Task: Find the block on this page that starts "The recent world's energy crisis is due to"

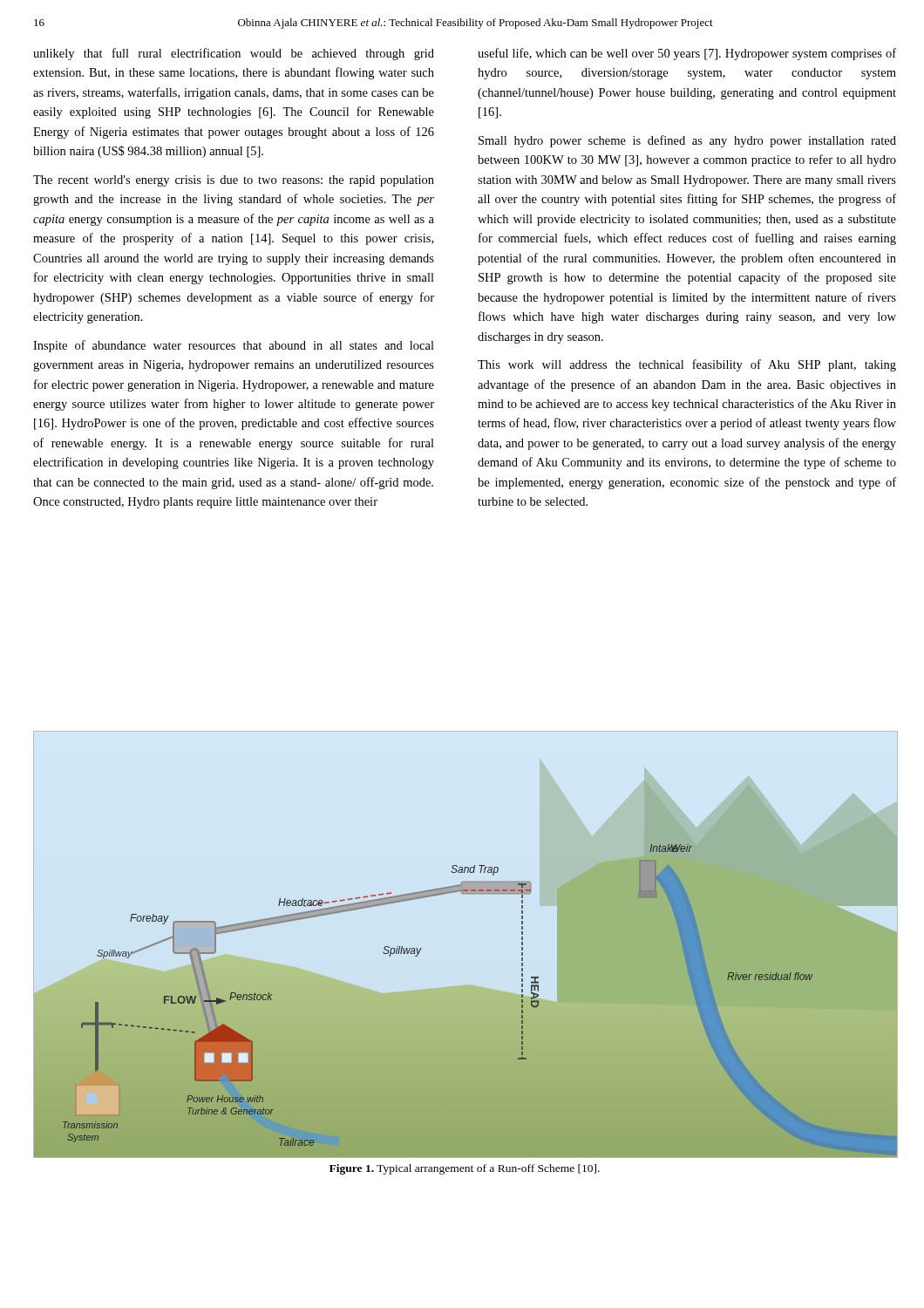Action: (234, 248)
